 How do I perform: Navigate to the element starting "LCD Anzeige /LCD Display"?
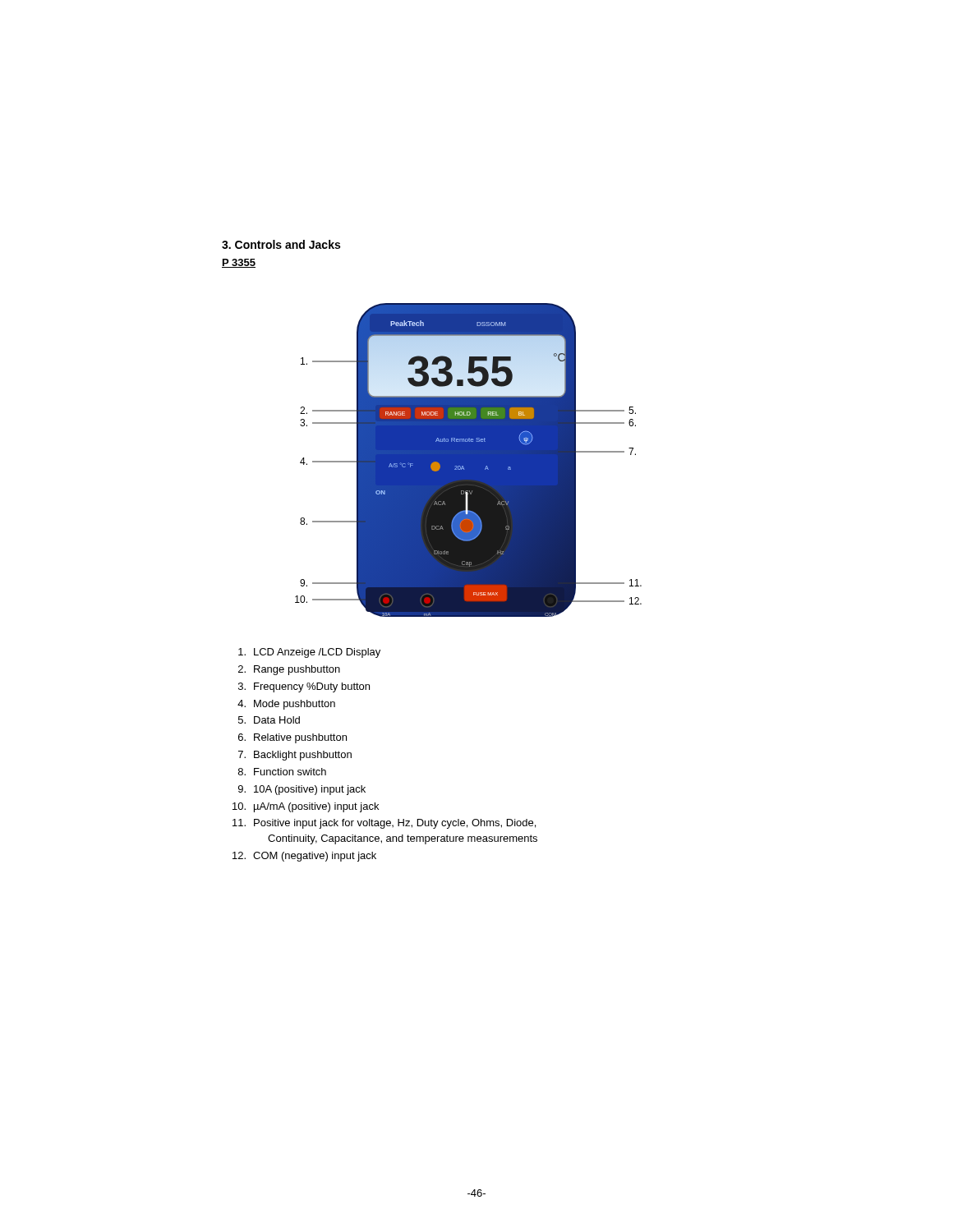pyautogui.click(x=309, y=653)
